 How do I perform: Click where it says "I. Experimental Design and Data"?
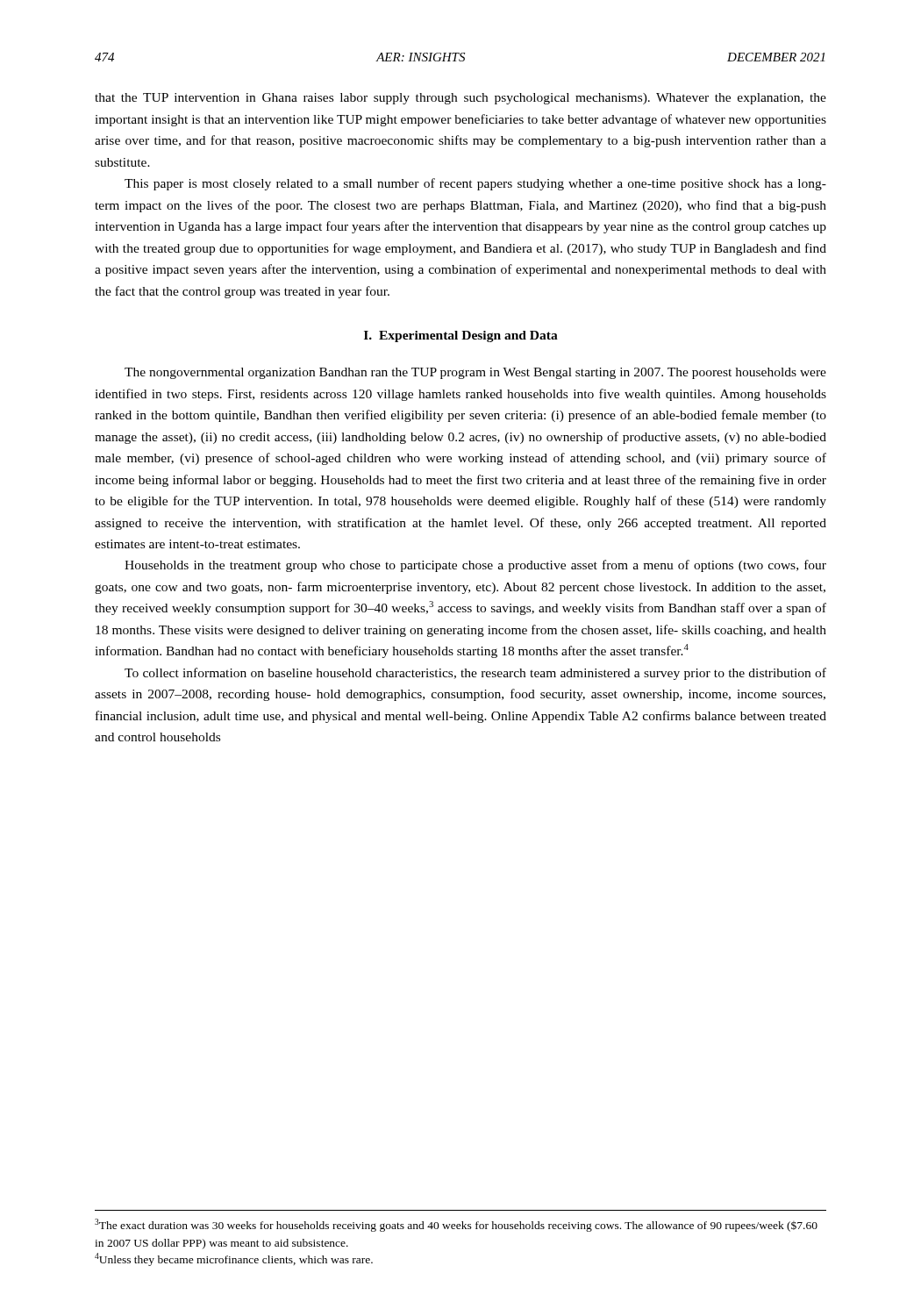(x=460, y=335)
